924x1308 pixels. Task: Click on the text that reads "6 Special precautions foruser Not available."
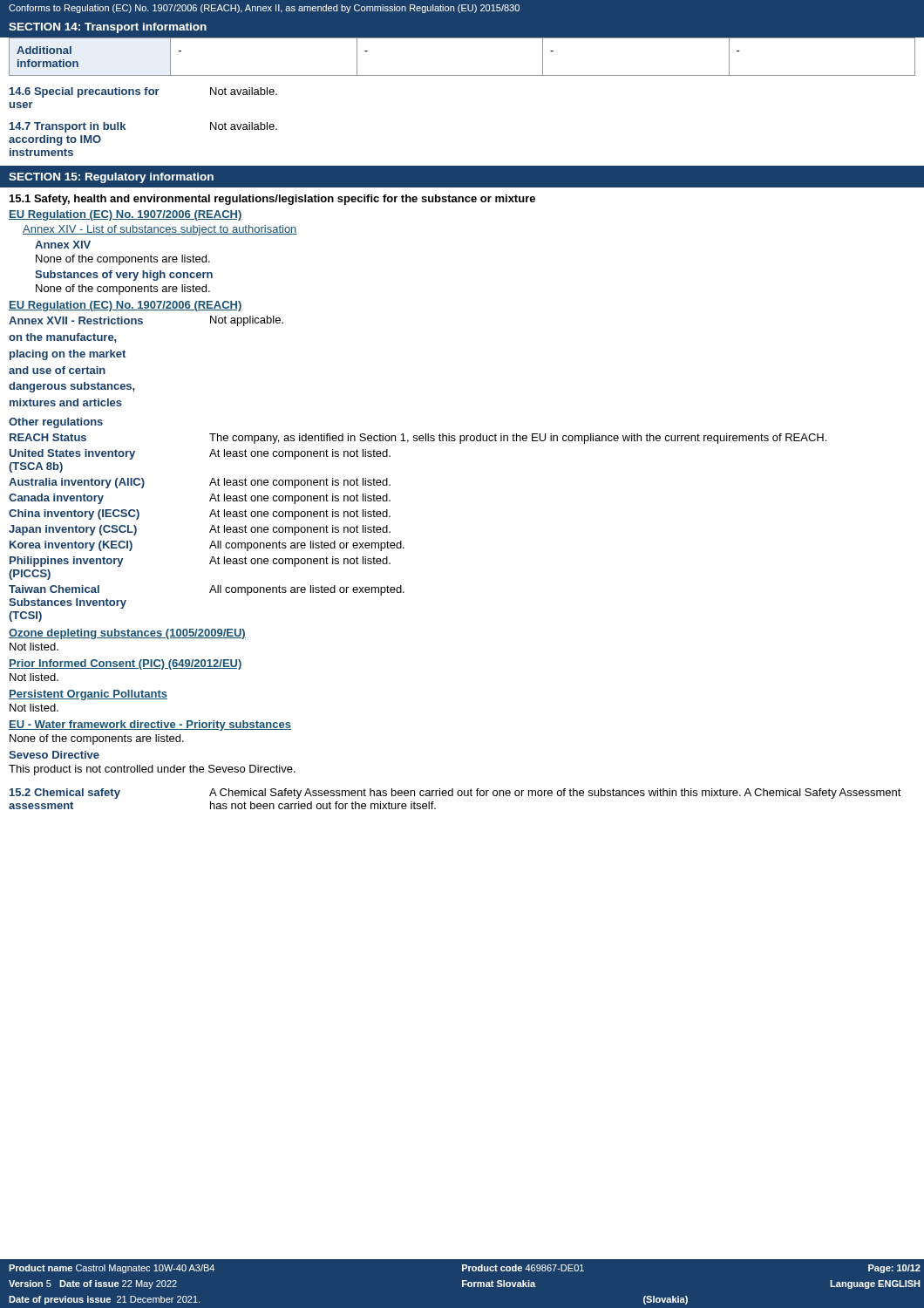[x=143, y=98]
